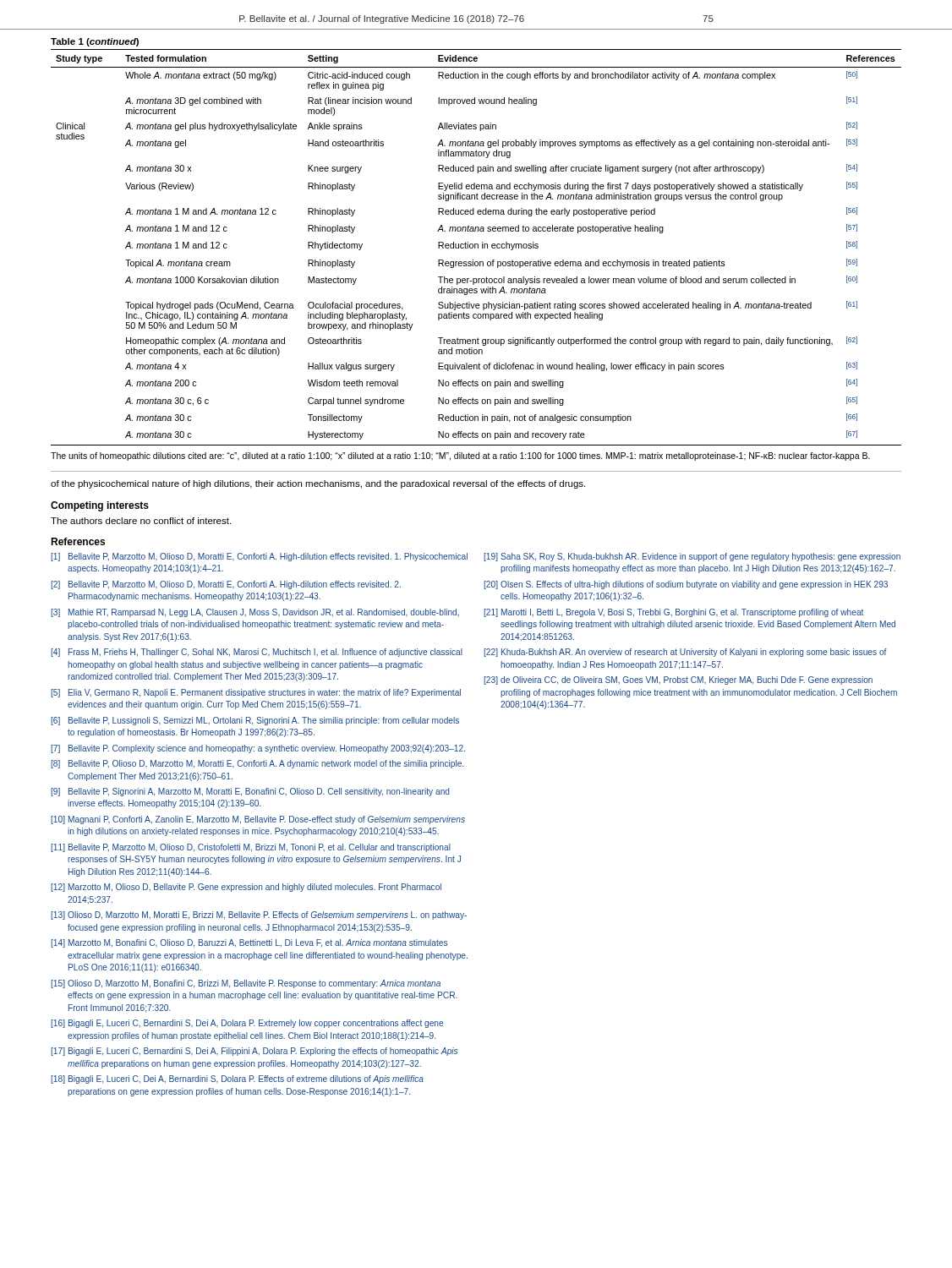The image size is (952, 1268).
Task: Find the element starting "[22] Khuda-Bukhsh AR. An overview of"
Action: (x=692, y=659)
